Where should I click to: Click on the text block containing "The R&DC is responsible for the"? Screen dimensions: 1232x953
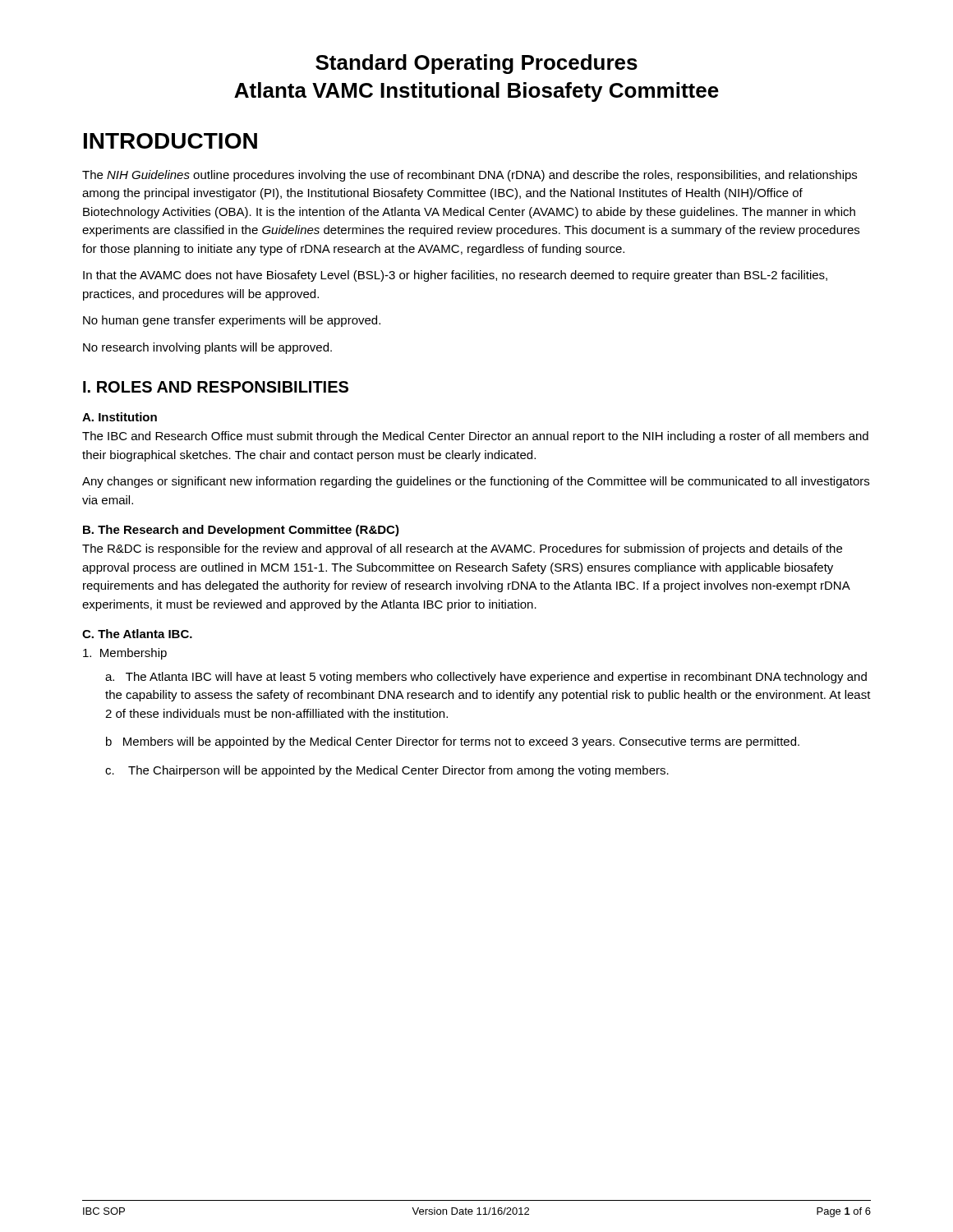476,577
